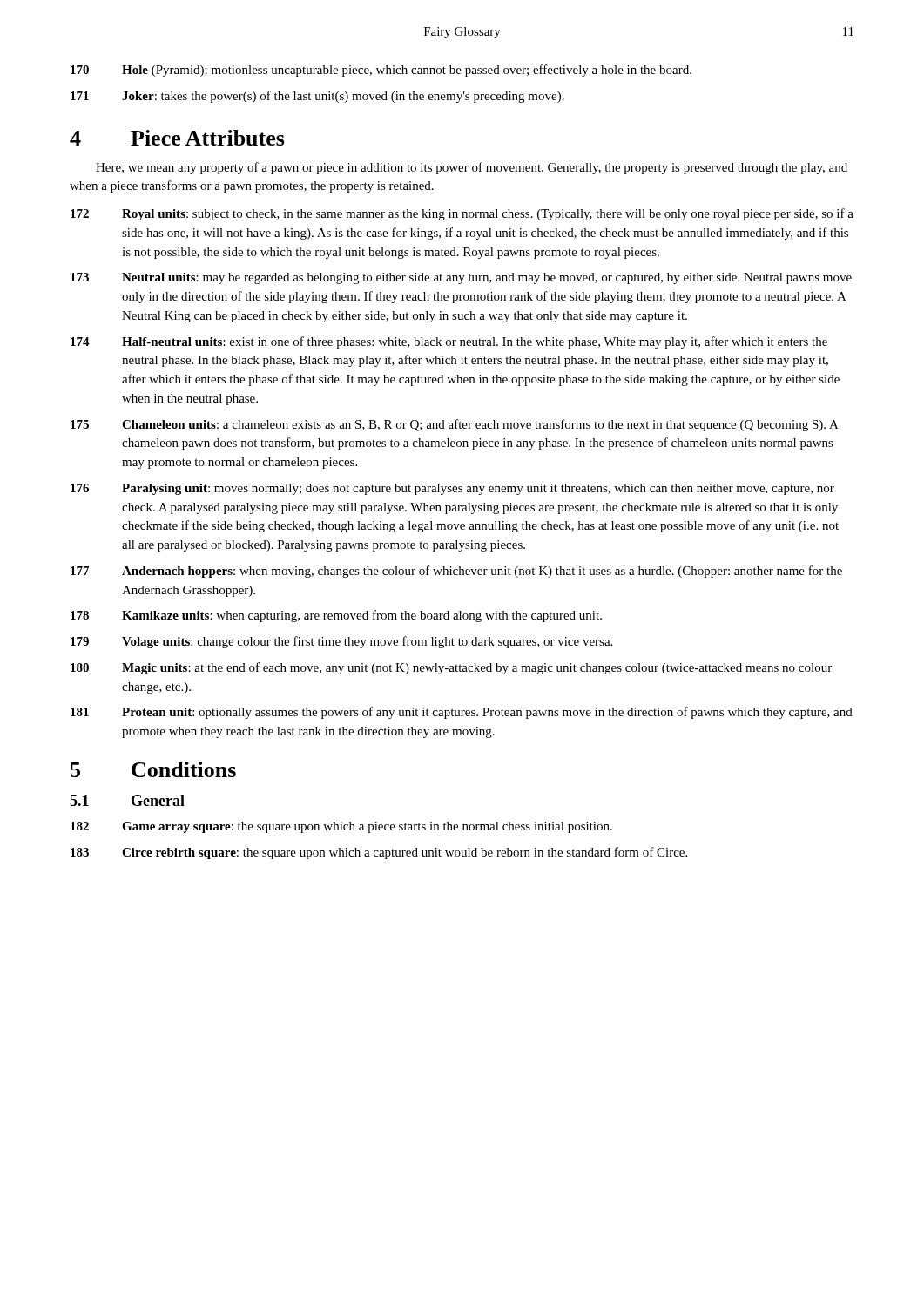Find the block on this page that starts "176 Paralysing unit: moves normally; does not capture"
924x1307 pixels.
pos(462,517)
